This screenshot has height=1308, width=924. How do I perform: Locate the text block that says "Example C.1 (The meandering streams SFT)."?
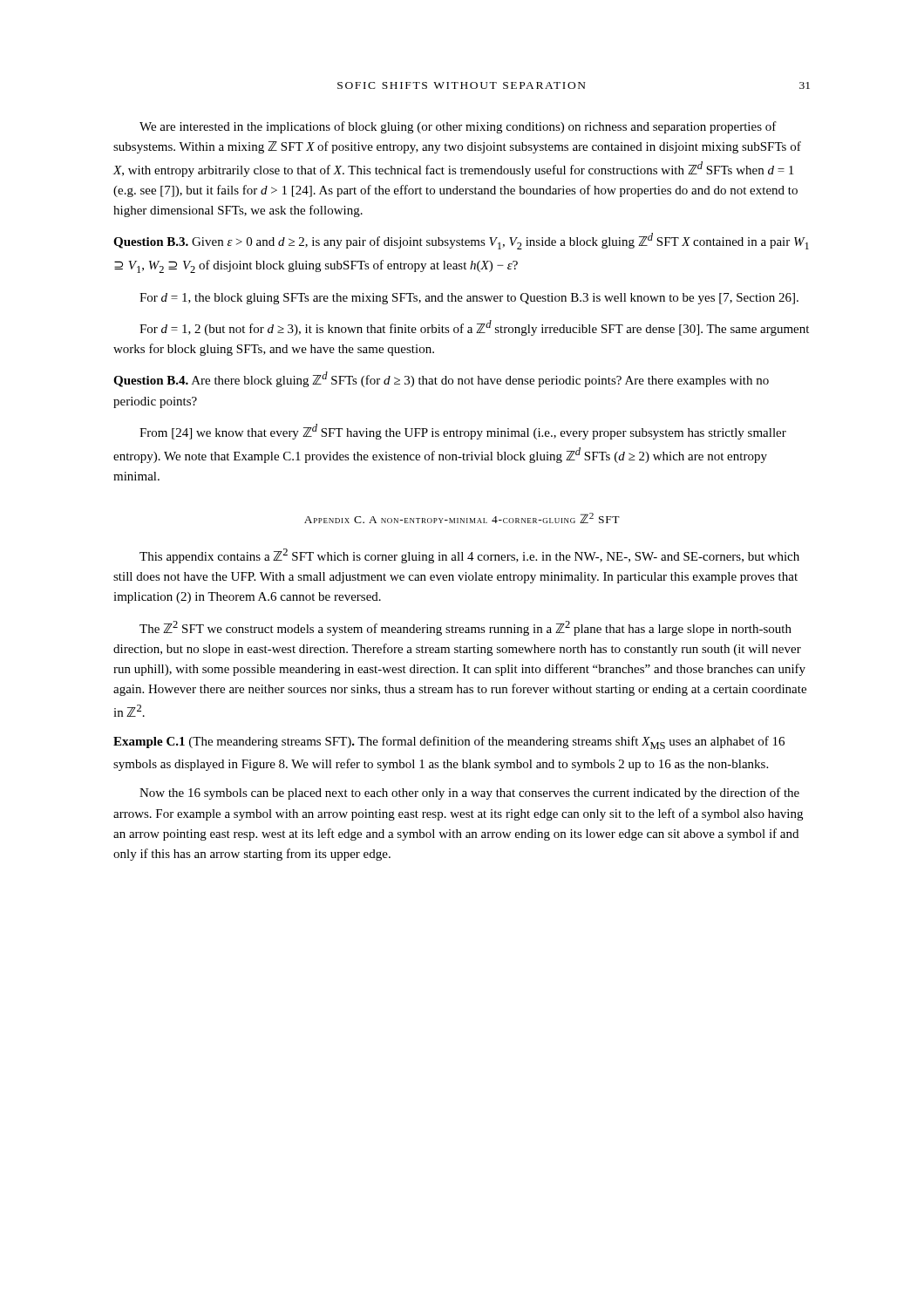pyautogui.click(x=462, y=798)
